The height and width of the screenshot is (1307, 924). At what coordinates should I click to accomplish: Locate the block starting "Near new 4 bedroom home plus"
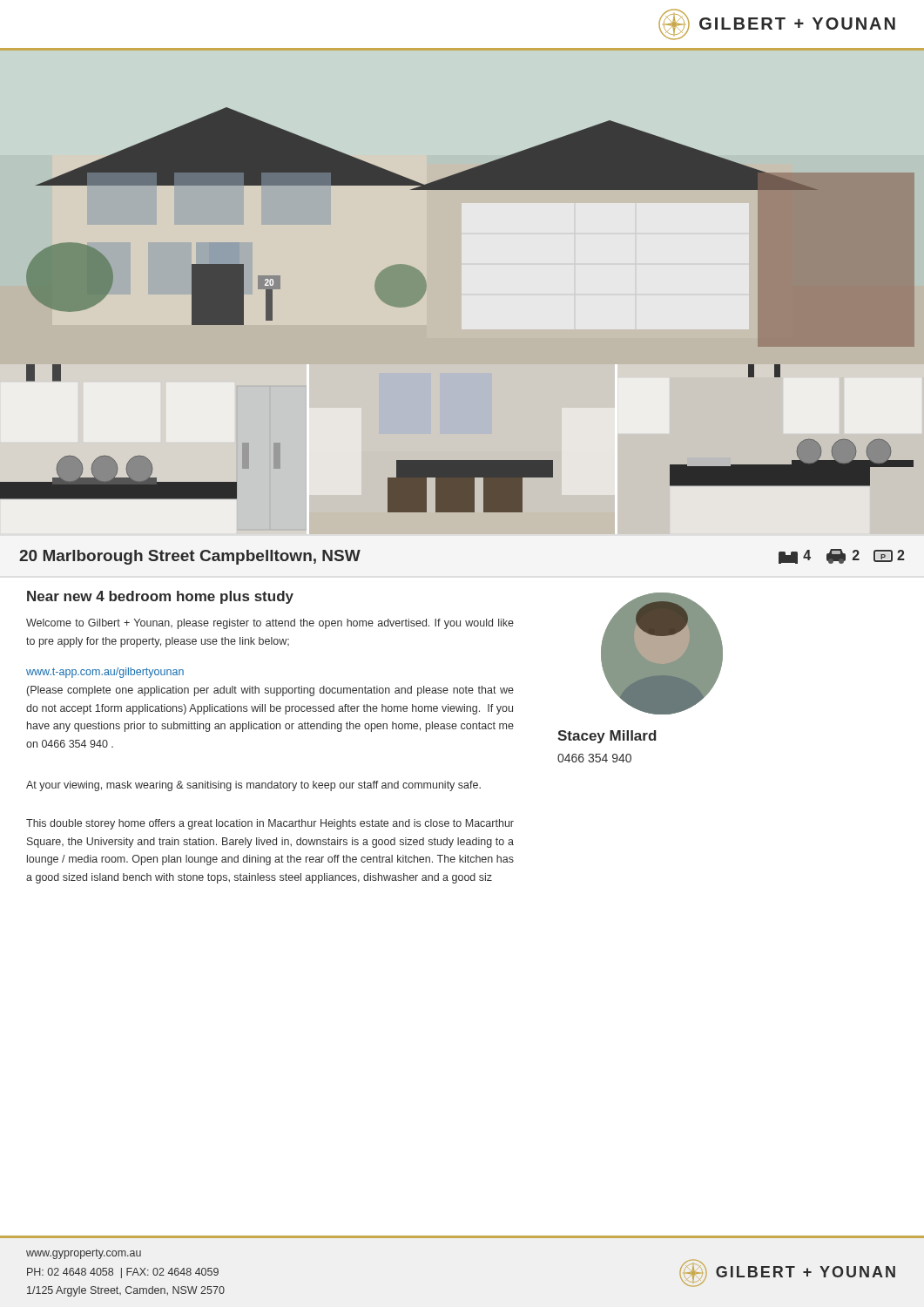[160, 596]
